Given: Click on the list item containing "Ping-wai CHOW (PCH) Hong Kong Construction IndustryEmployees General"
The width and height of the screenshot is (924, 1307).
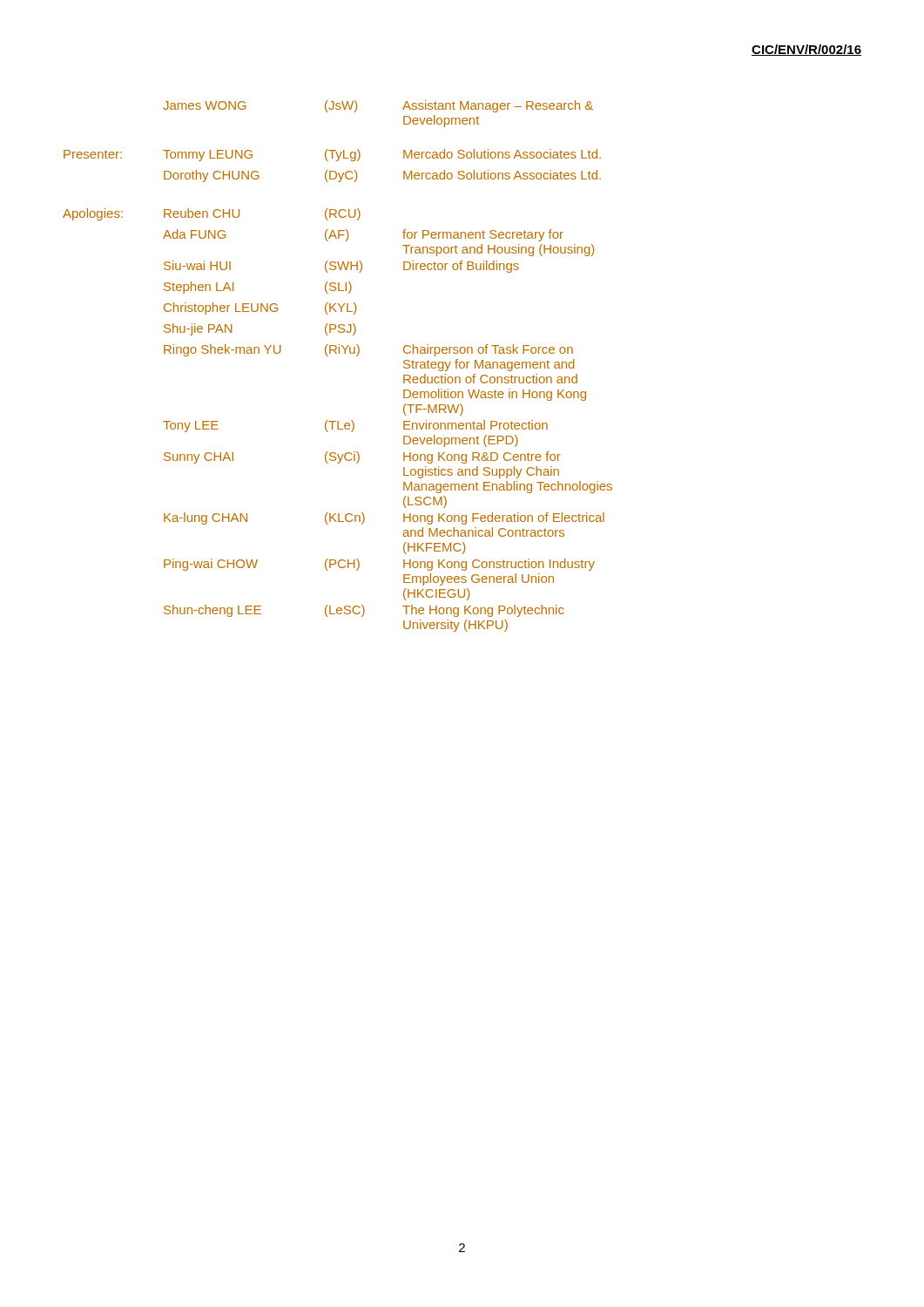Looking at the screenshot, I should coord(462,577).
